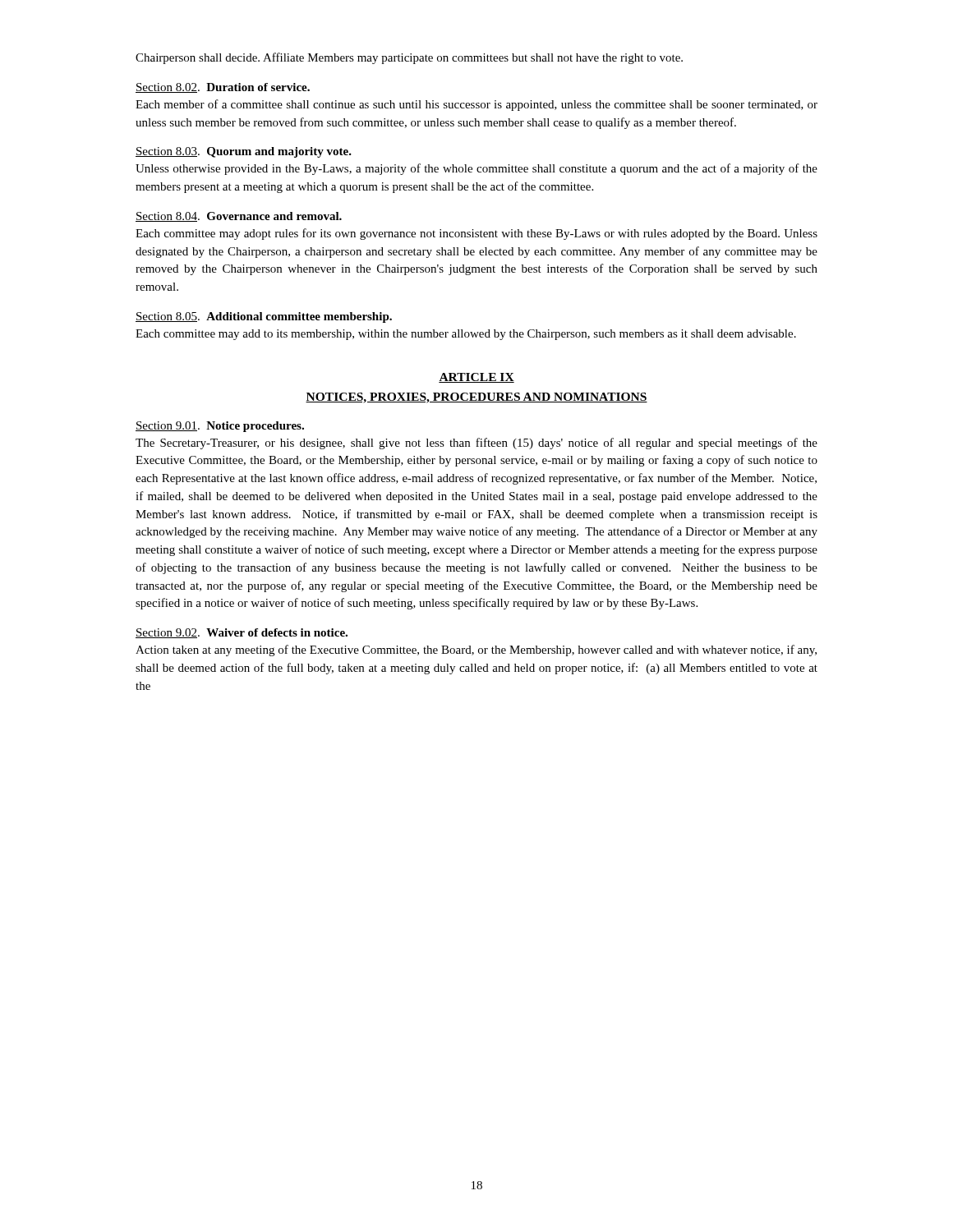Click where it says "ARTICLE IX"

476,376
